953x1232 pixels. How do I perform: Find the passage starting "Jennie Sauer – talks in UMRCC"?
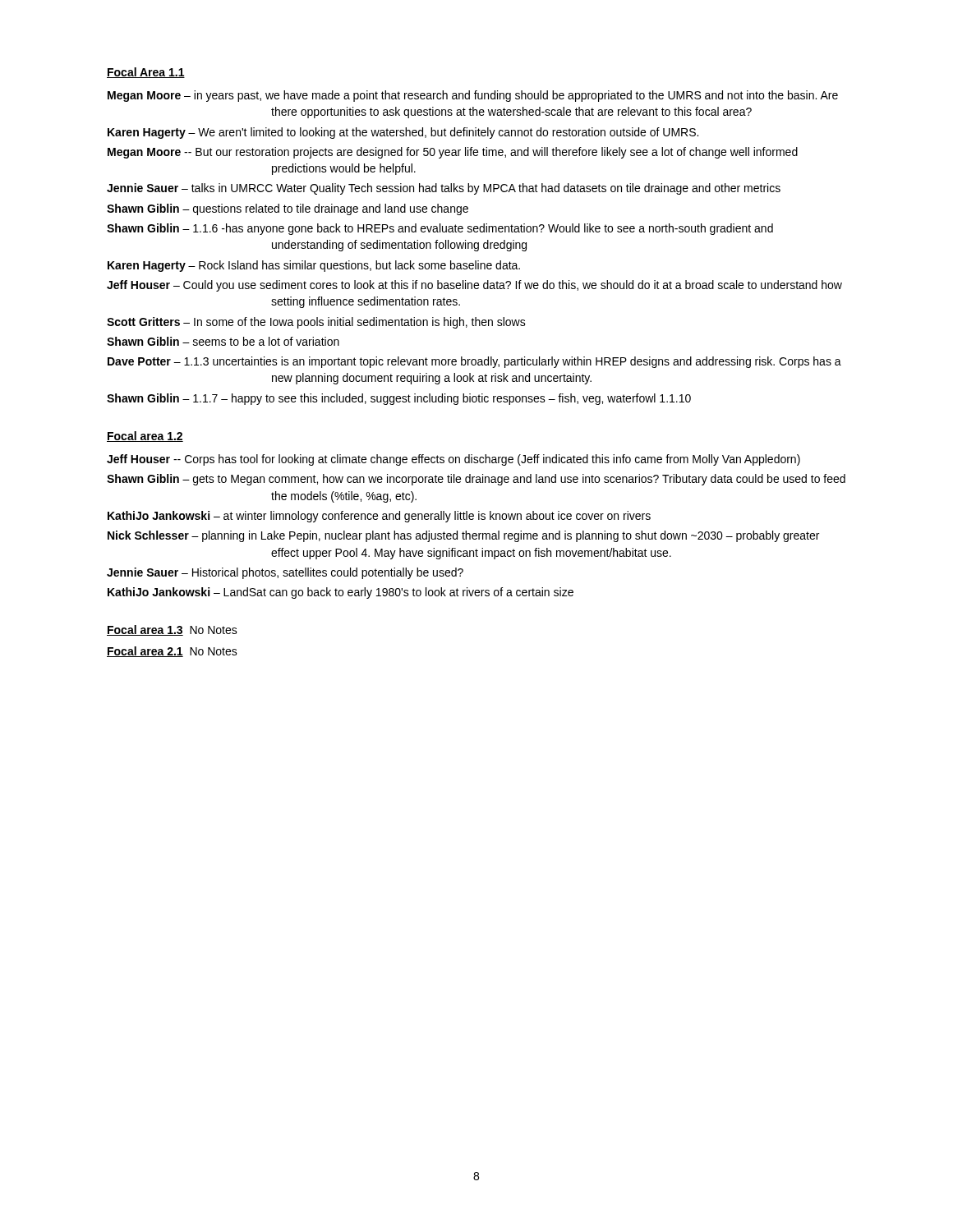444,188
